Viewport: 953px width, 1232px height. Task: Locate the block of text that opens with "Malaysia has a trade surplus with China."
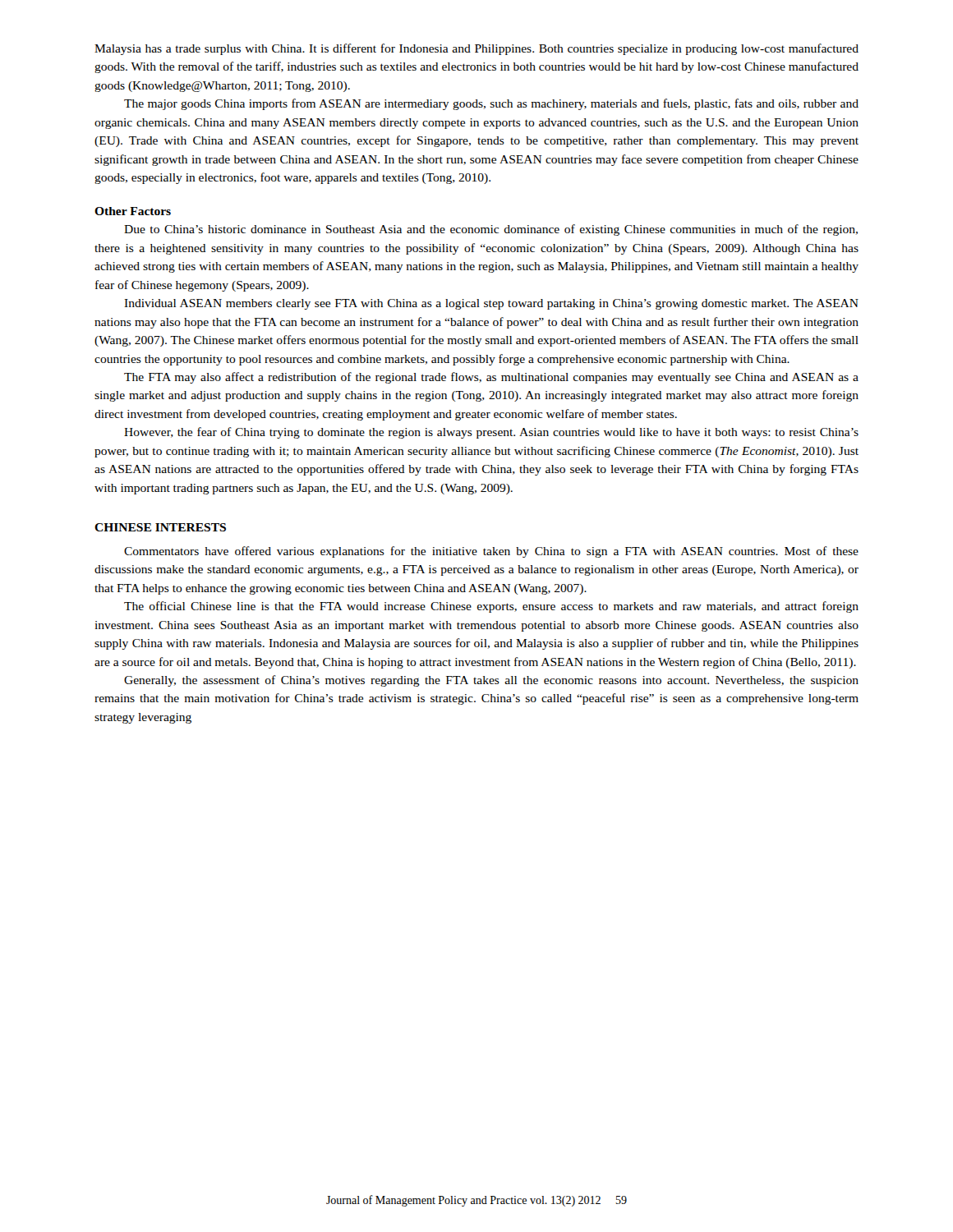(476, 67)
